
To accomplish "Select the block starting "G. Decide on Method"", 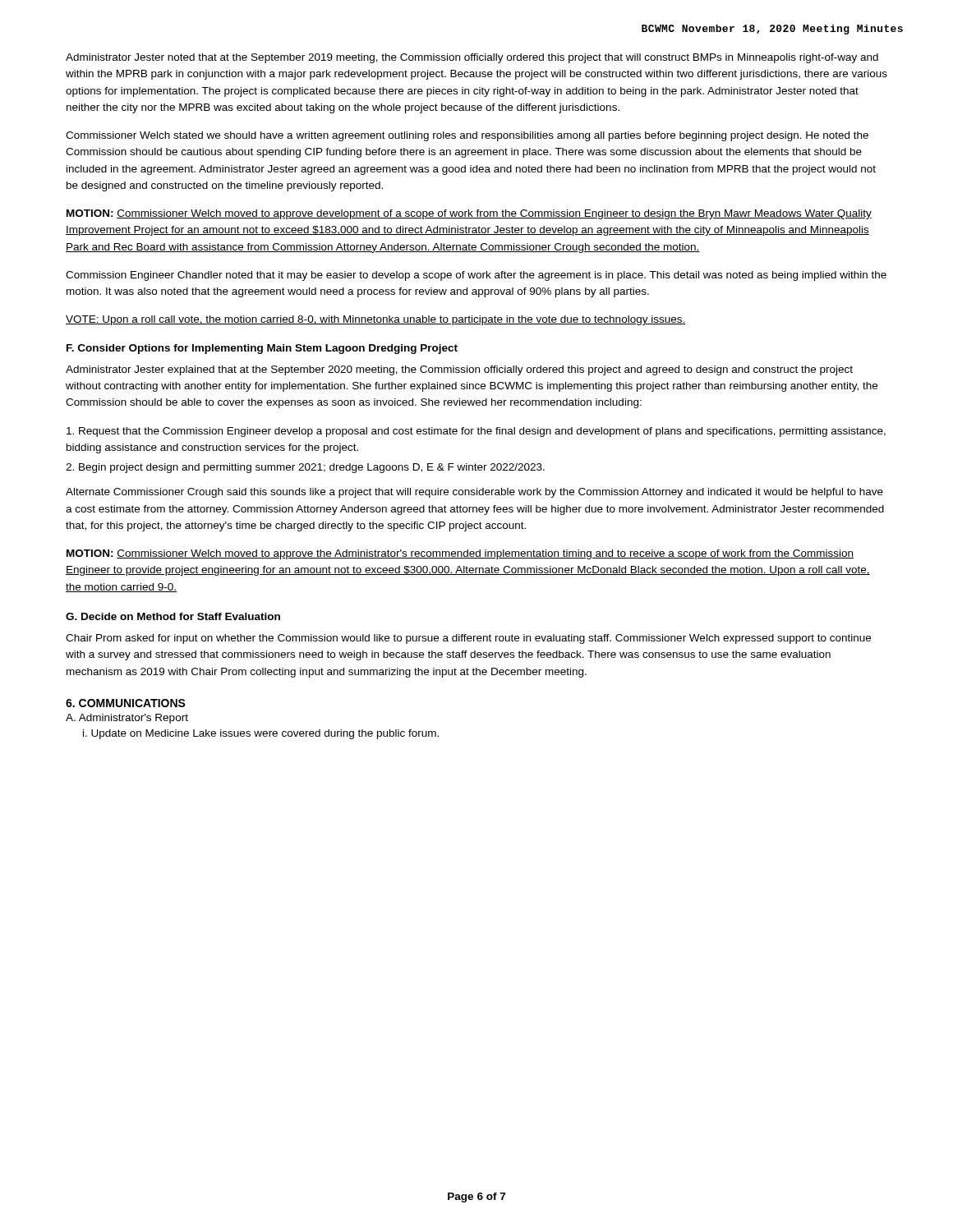I will click(x=173, y=616).
